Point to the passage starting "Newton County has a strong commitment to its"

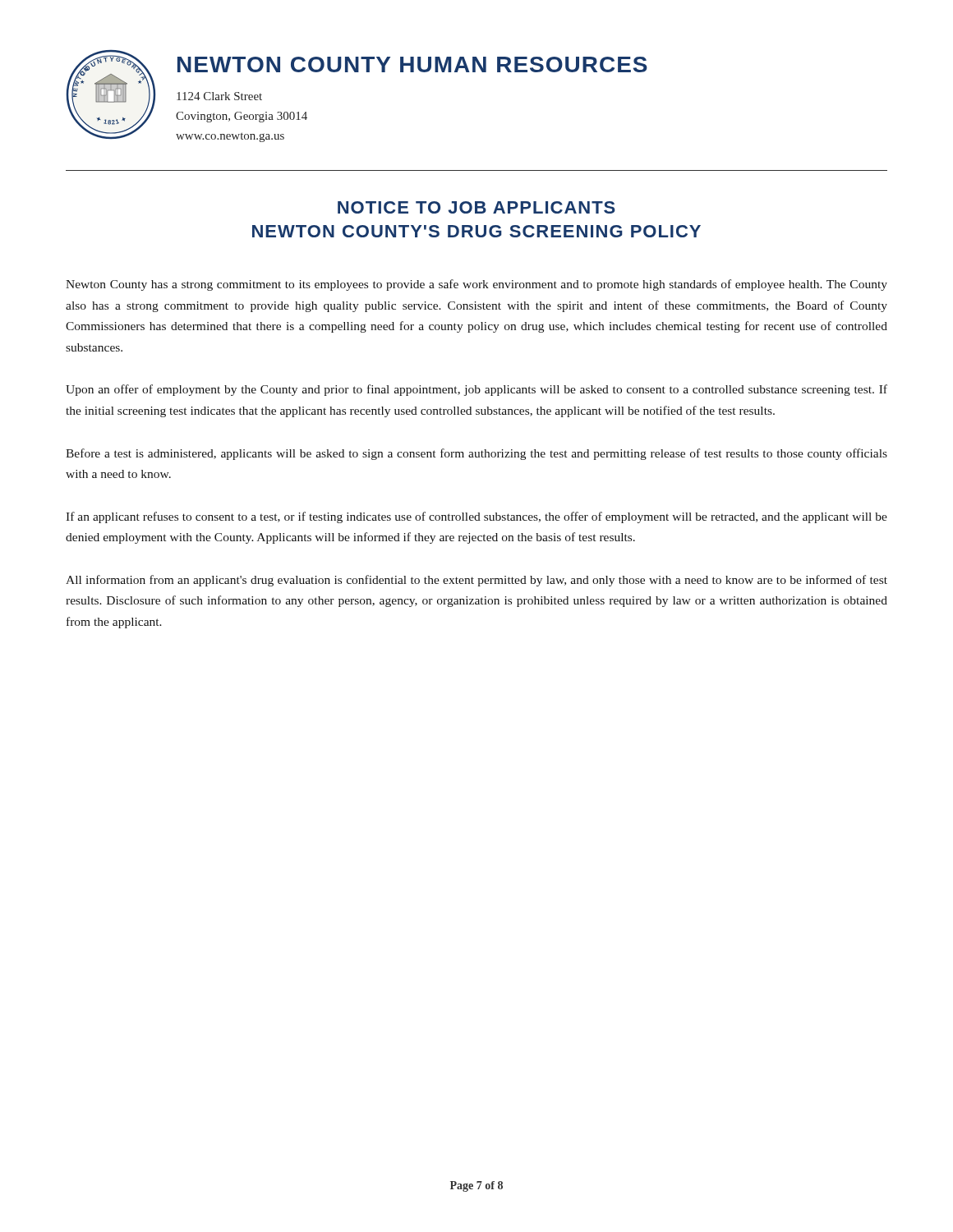coord(476,315)
